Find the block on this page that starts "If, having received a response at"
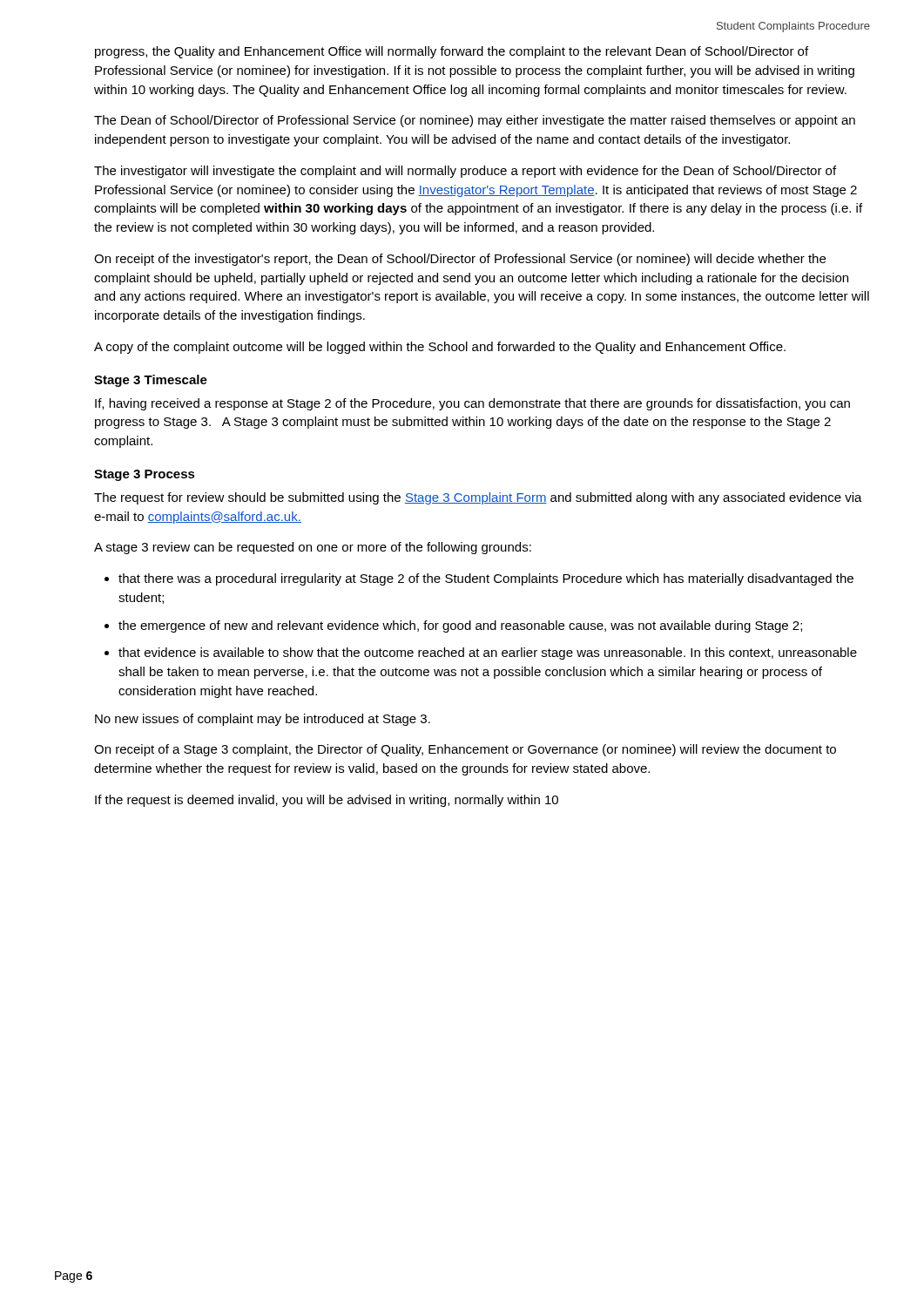The image size is (924, 1307). pos(472,422)
